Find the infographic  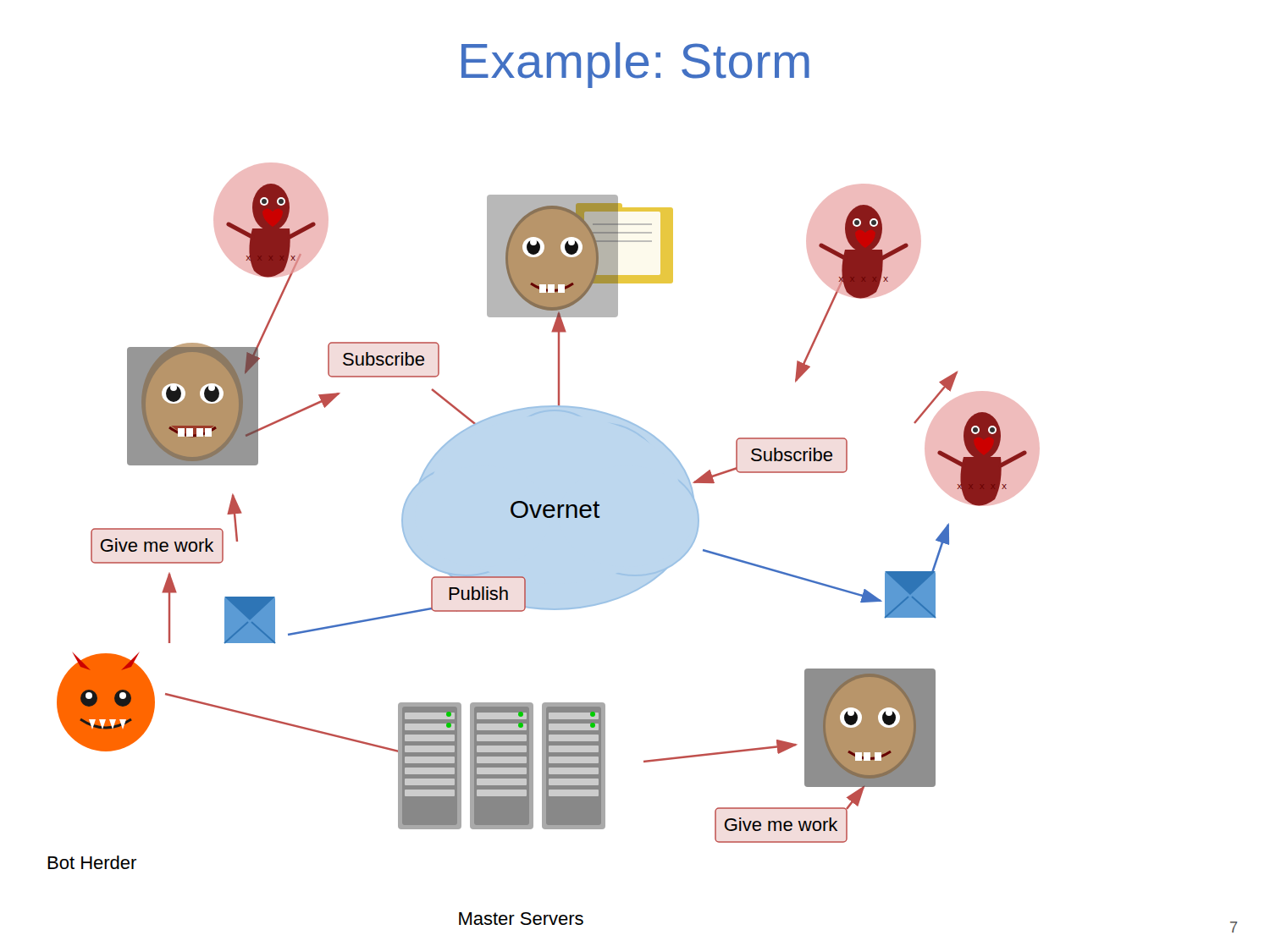pos(635,504)
